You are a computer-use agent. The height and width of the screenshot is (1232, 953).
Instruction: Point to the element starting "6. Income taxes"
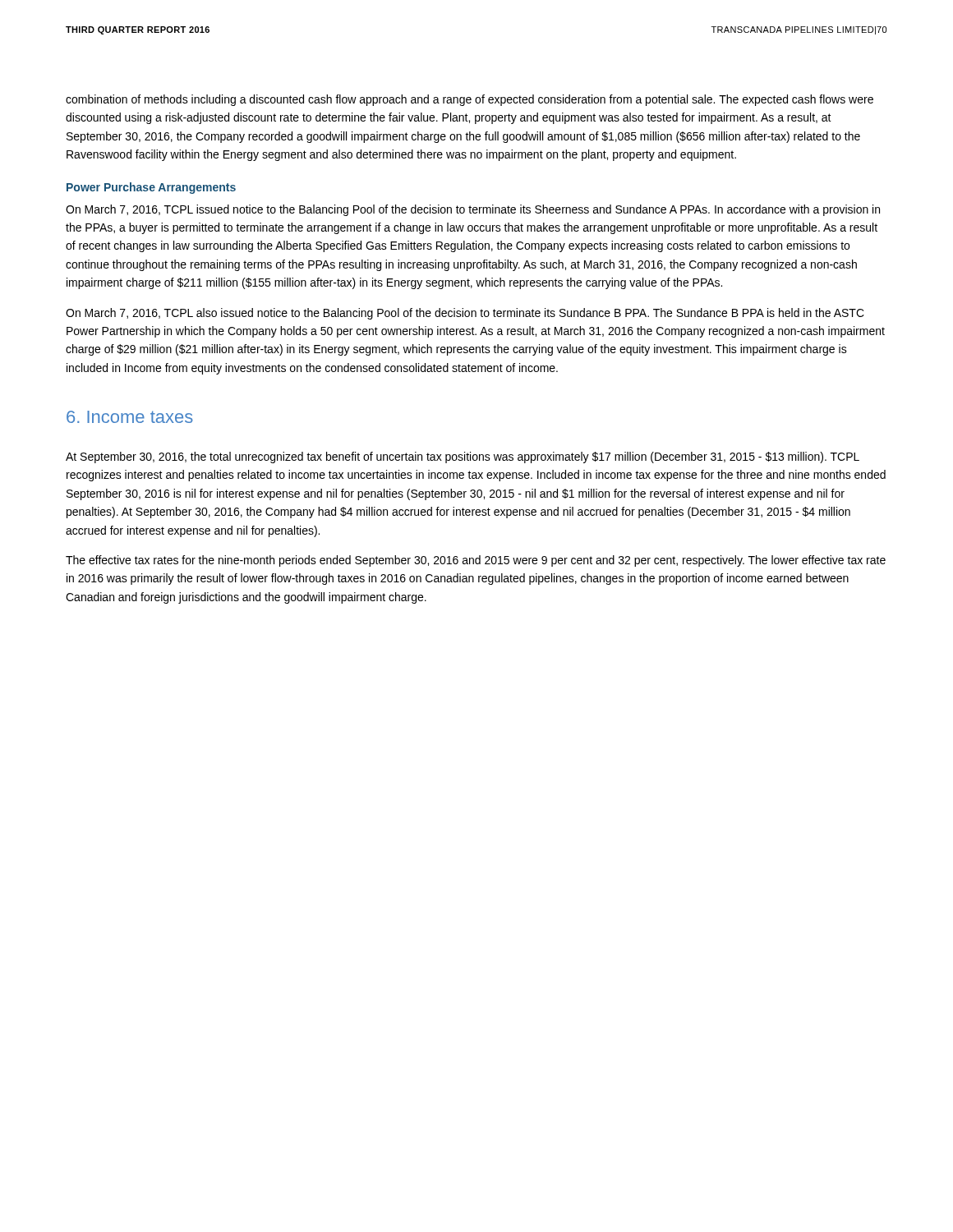coord(130,417)
